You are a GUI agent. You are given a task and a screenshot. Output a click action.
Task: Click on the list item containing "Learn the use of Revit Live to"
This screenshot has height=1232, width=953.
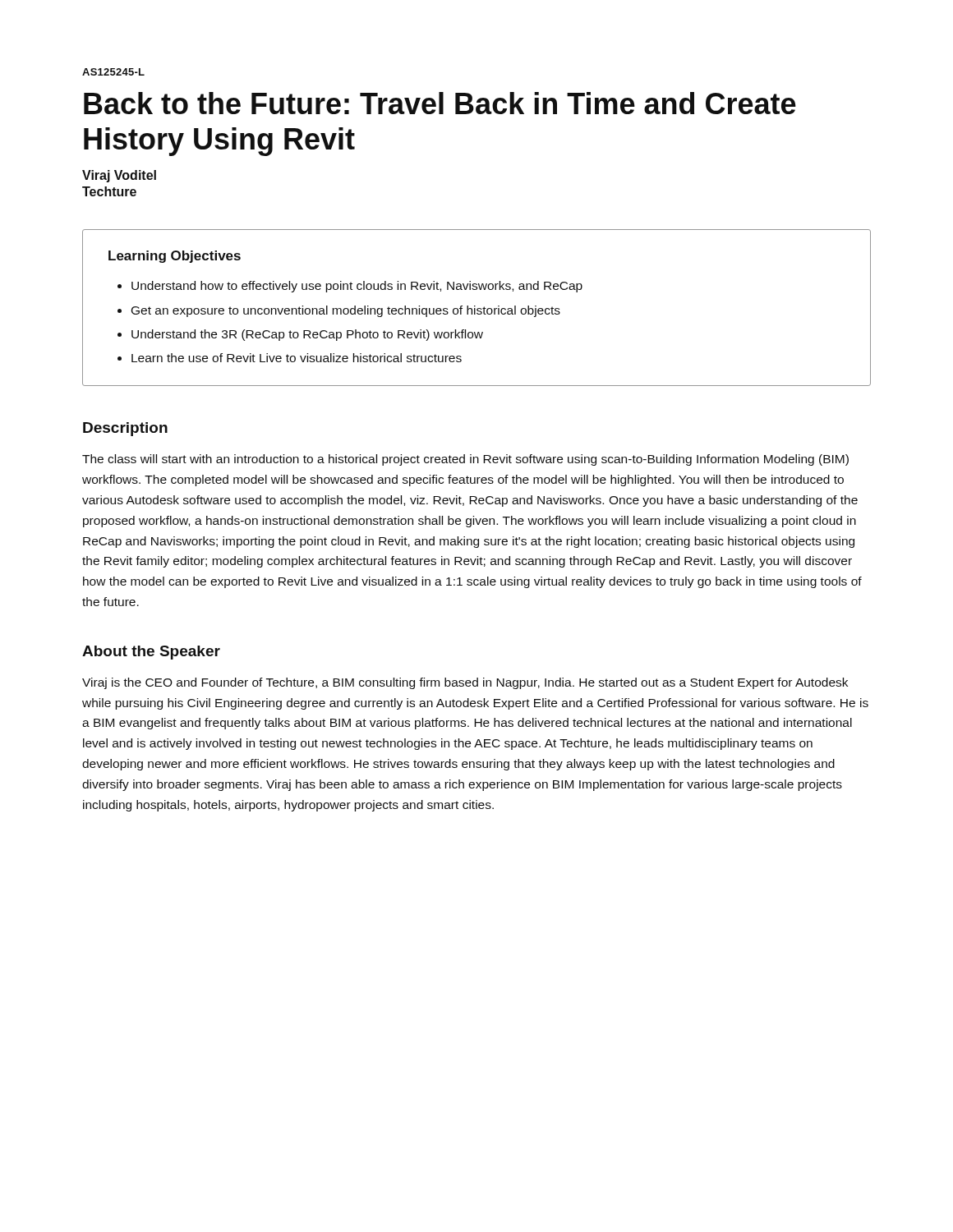pyautogui.click(x=296, y=358)
